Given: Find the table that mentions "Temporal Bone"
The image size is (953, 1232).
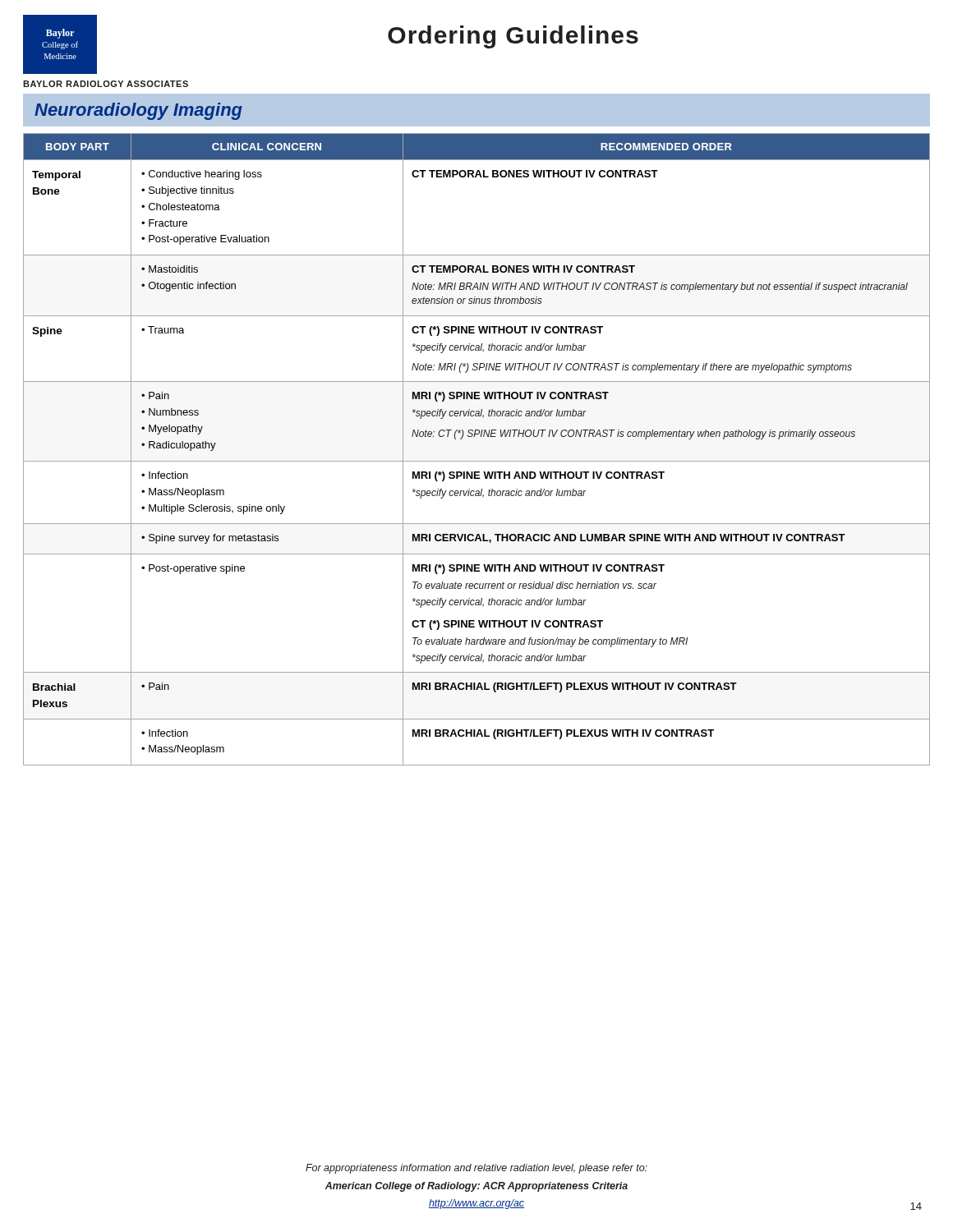Looking at the screenshot, I should pyautogui.click(x=476, y=449).
